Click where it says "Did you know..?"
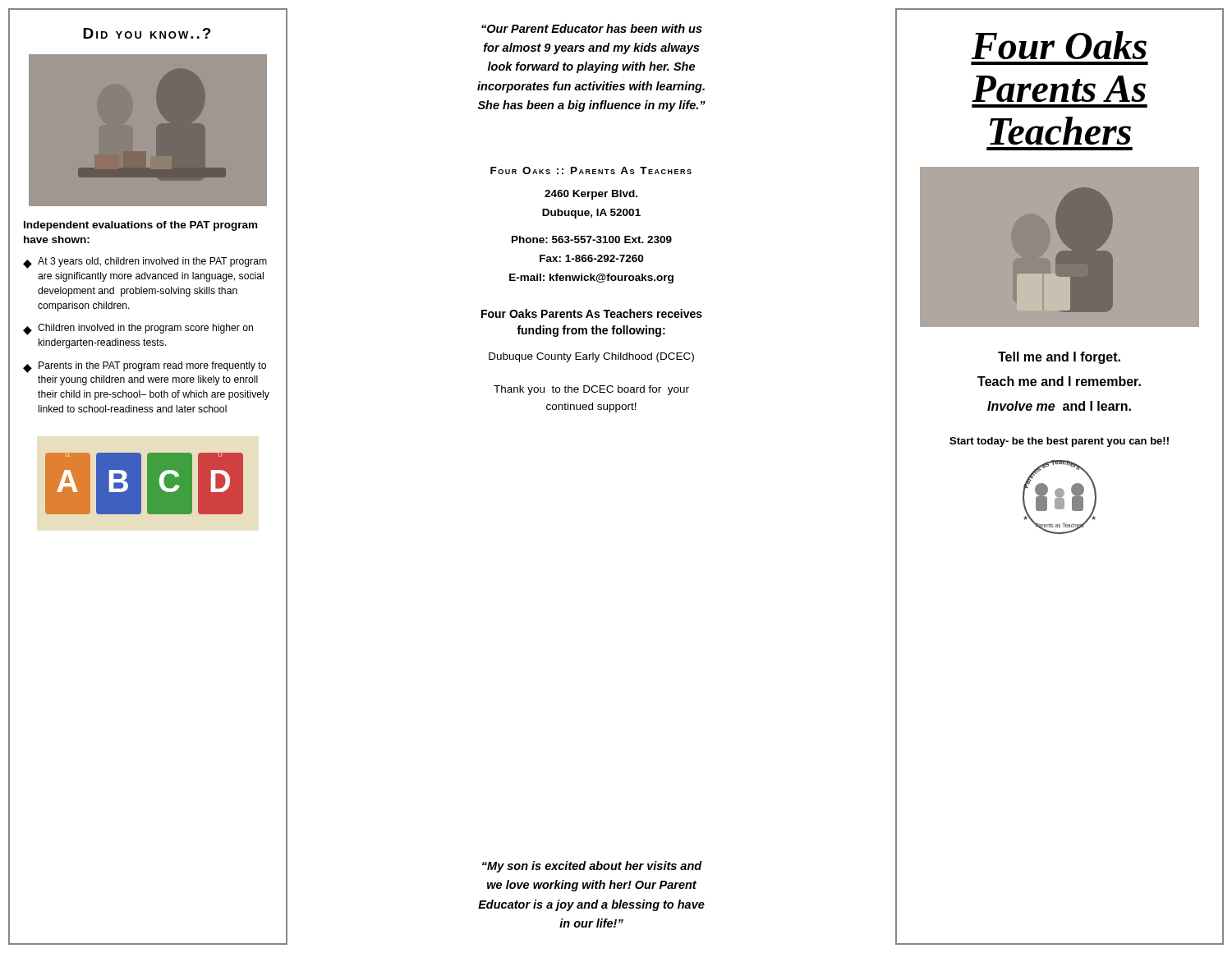Viewport: 1232px width, 953px height. [148, 33]
